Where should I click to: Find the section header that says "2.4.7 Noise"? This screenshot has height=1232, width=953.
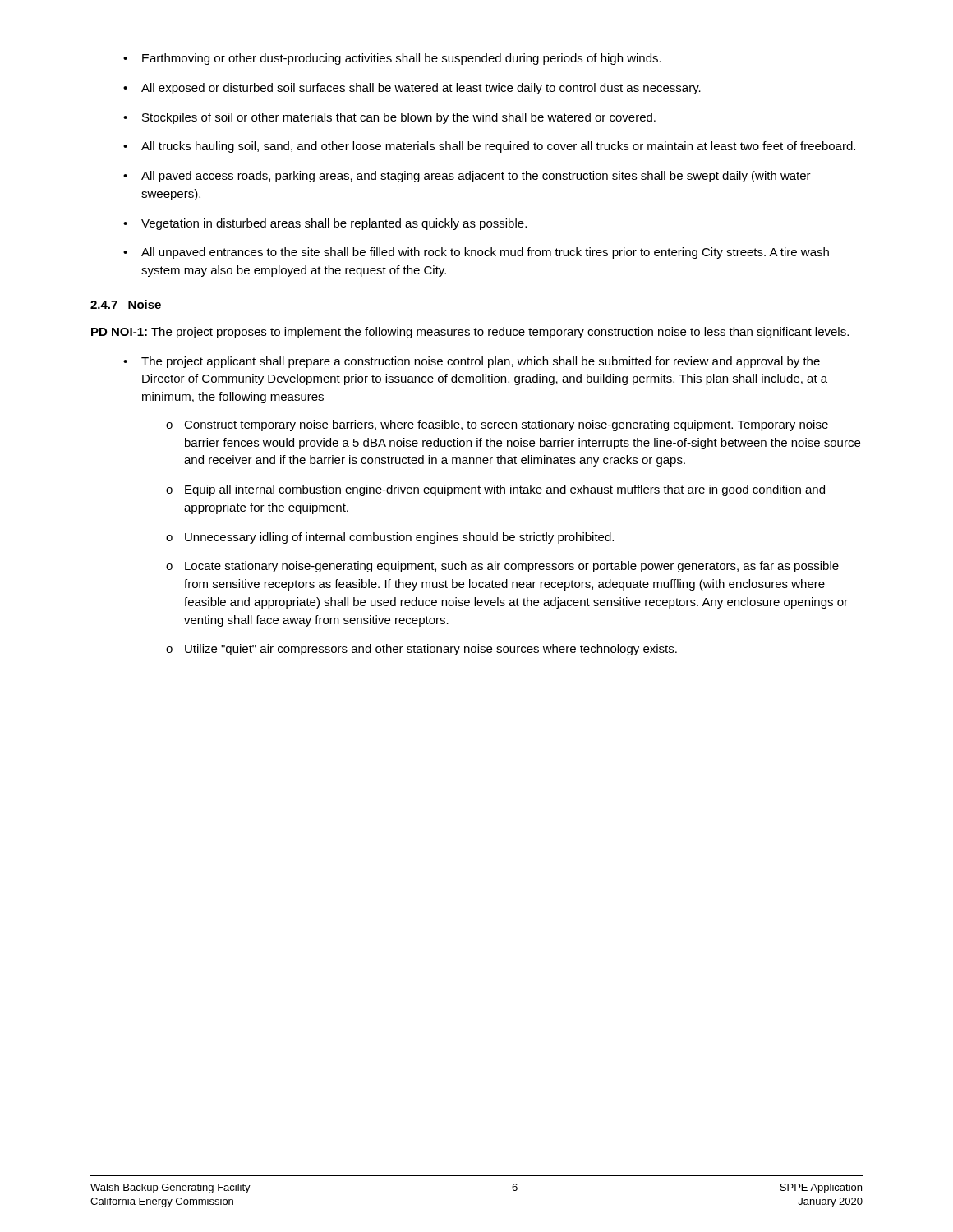(x=126, y=304)
